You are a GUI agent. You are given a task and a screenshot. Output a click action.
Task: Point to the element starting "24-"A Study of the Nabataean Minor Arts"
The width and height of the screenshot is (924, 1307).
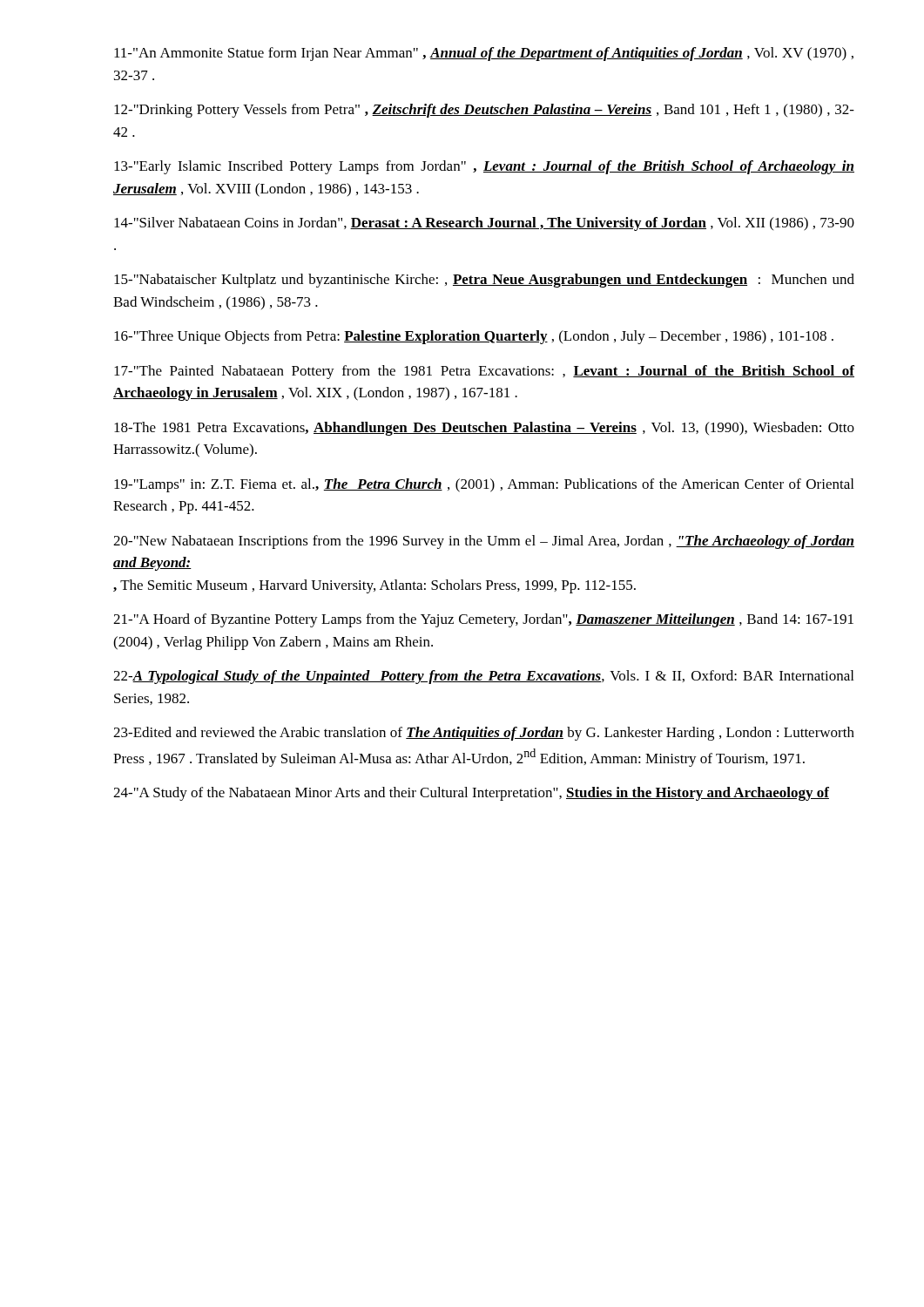coord(484,792)
